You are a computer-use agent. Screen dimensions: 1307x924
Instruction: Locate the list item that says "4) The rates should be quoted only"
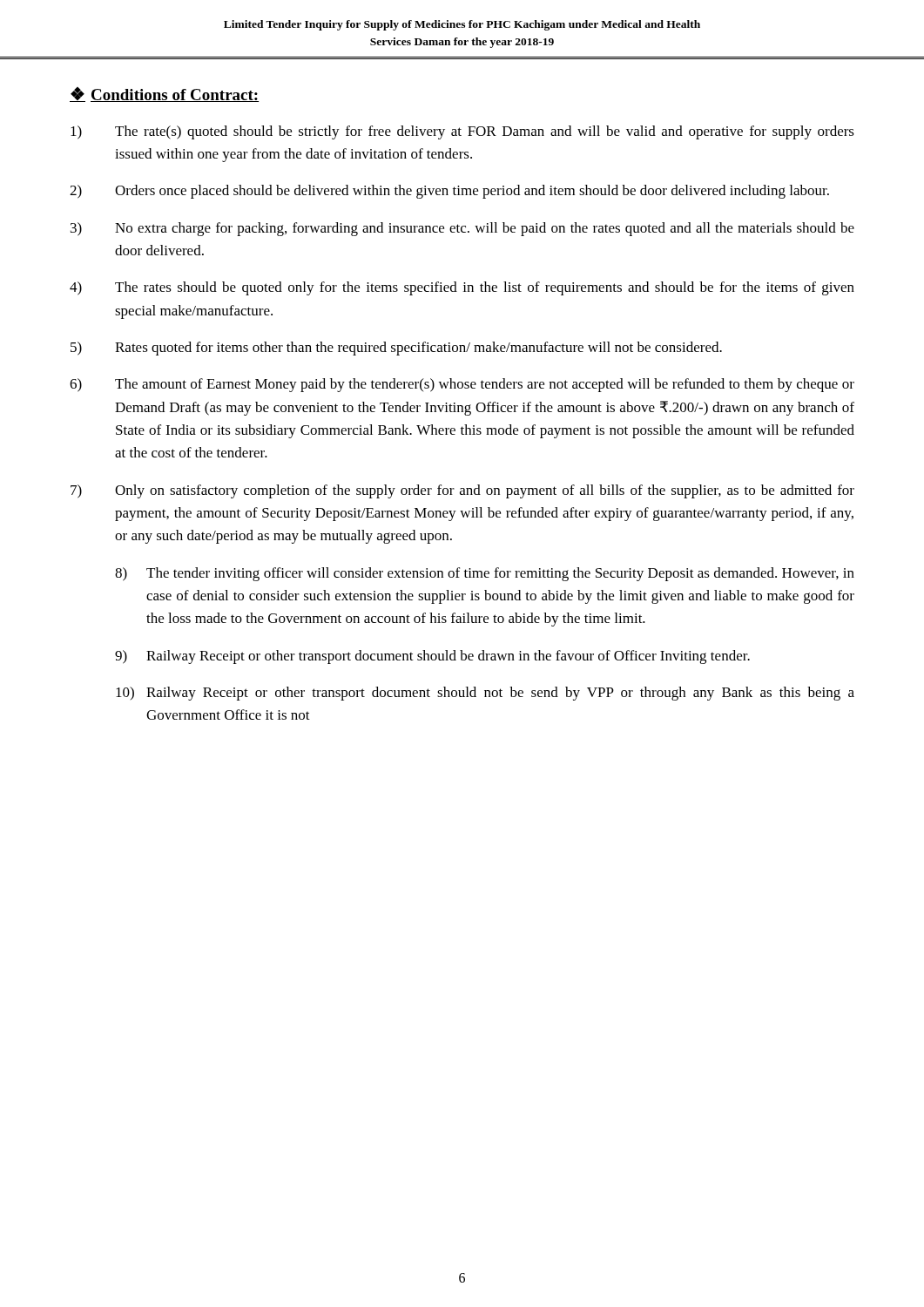coord(462,299)
